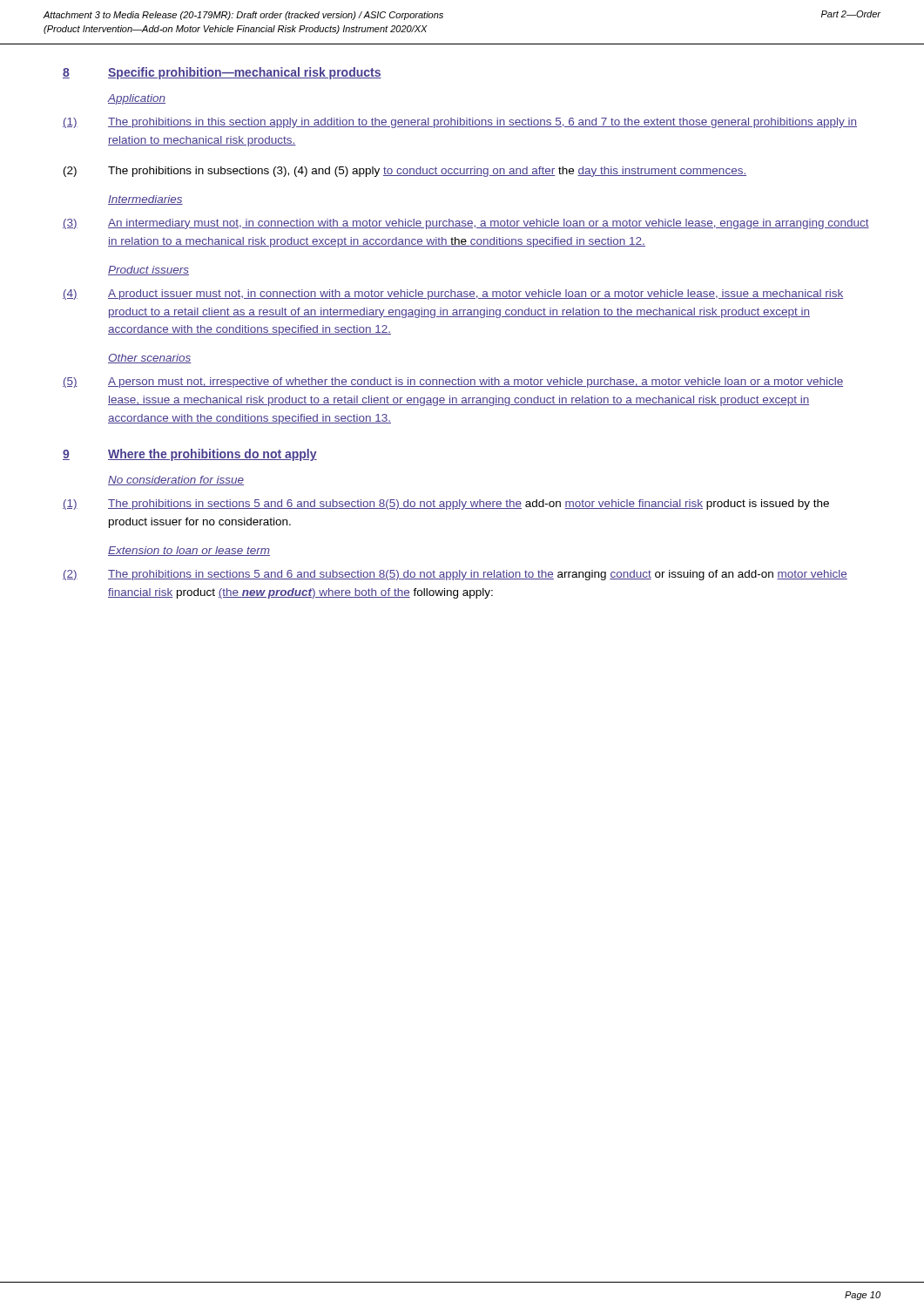This screenshot has height=1307, width=924.
Task: Navigate to the text block starting "(3) An intermediary must not, in connection with"
Action: (467, 232)
